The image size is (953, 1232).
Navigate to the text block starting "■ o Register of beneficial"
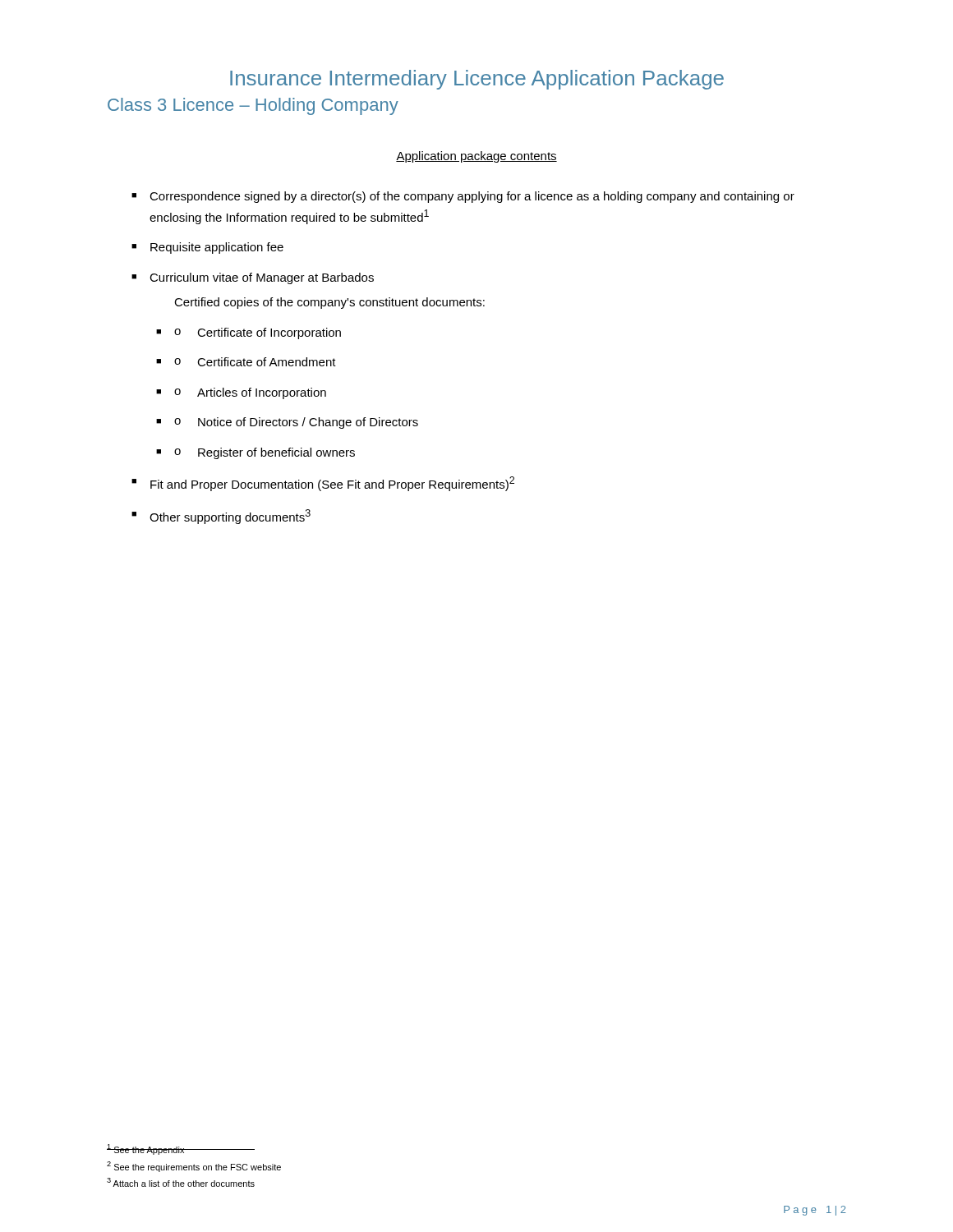click(x=256, y=452)
